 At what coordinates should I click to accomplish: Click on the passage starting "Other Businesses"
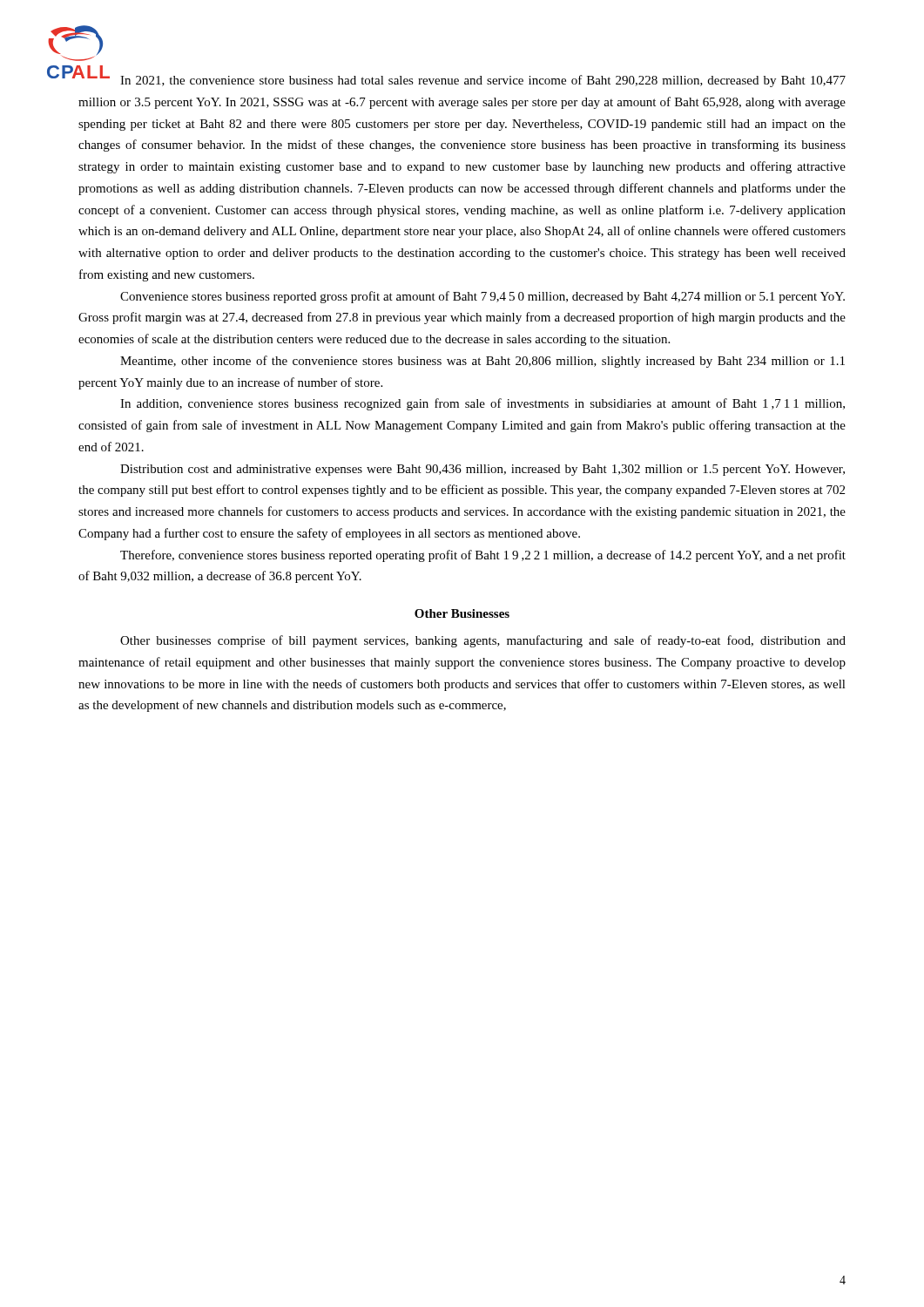click(462, 613)
